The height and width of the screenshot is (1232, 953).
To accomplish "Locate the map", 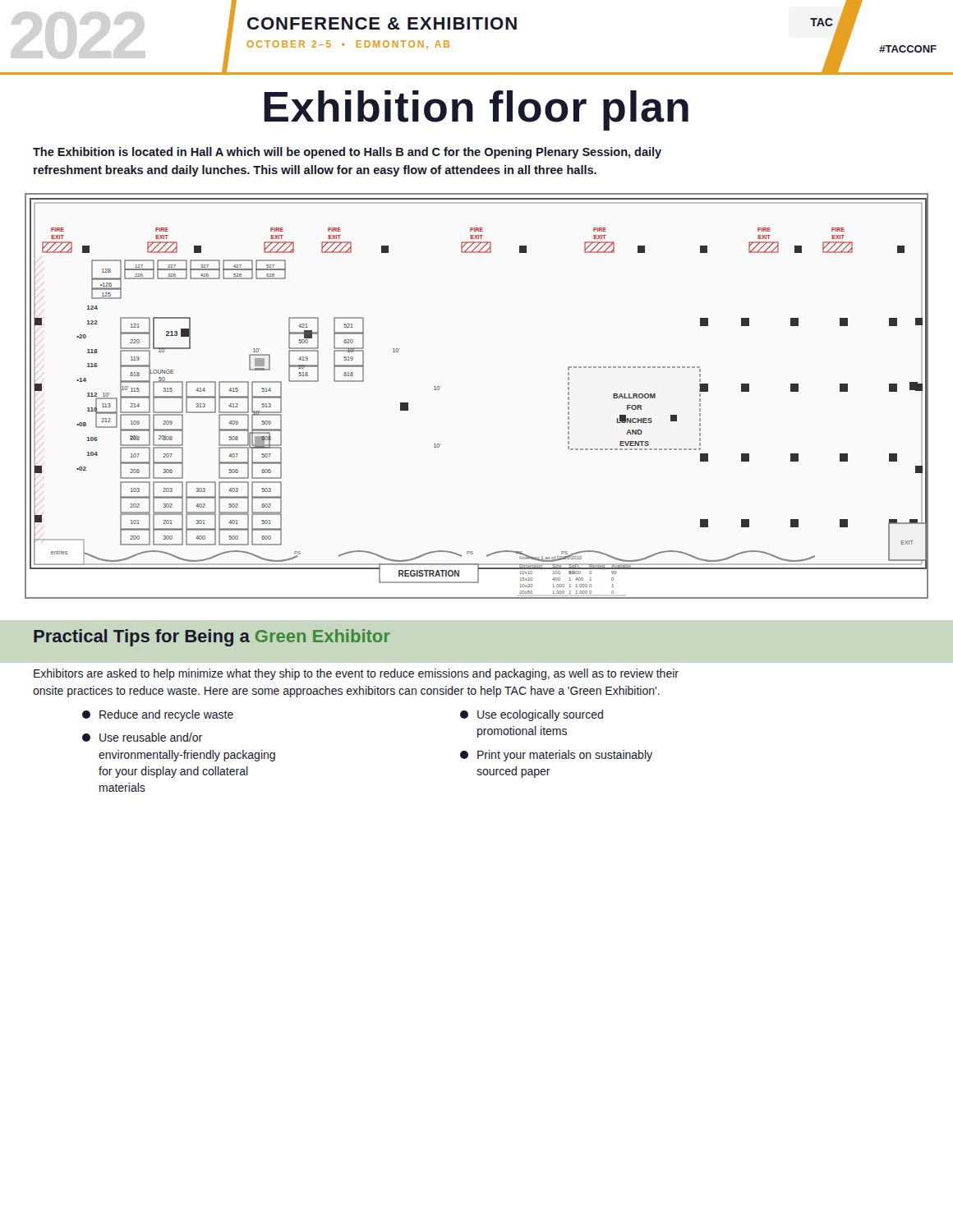I will [476, 396].
